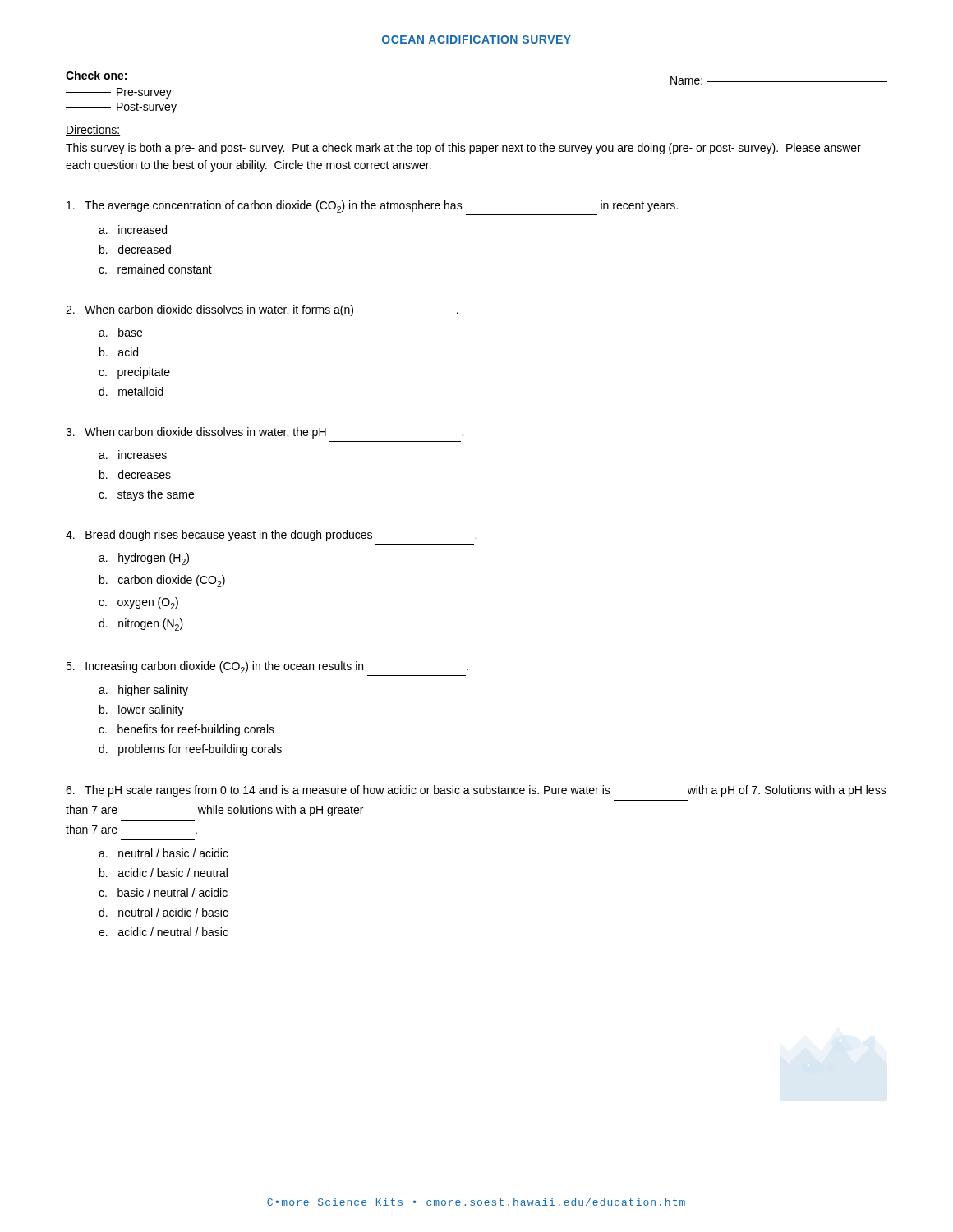Image resolution: width=953 pixels, height=1232 pixels.
Task: Navigate to the element starting "5. Increasing carbon dioxide (CO2) in the"
Action: (267, 667)
